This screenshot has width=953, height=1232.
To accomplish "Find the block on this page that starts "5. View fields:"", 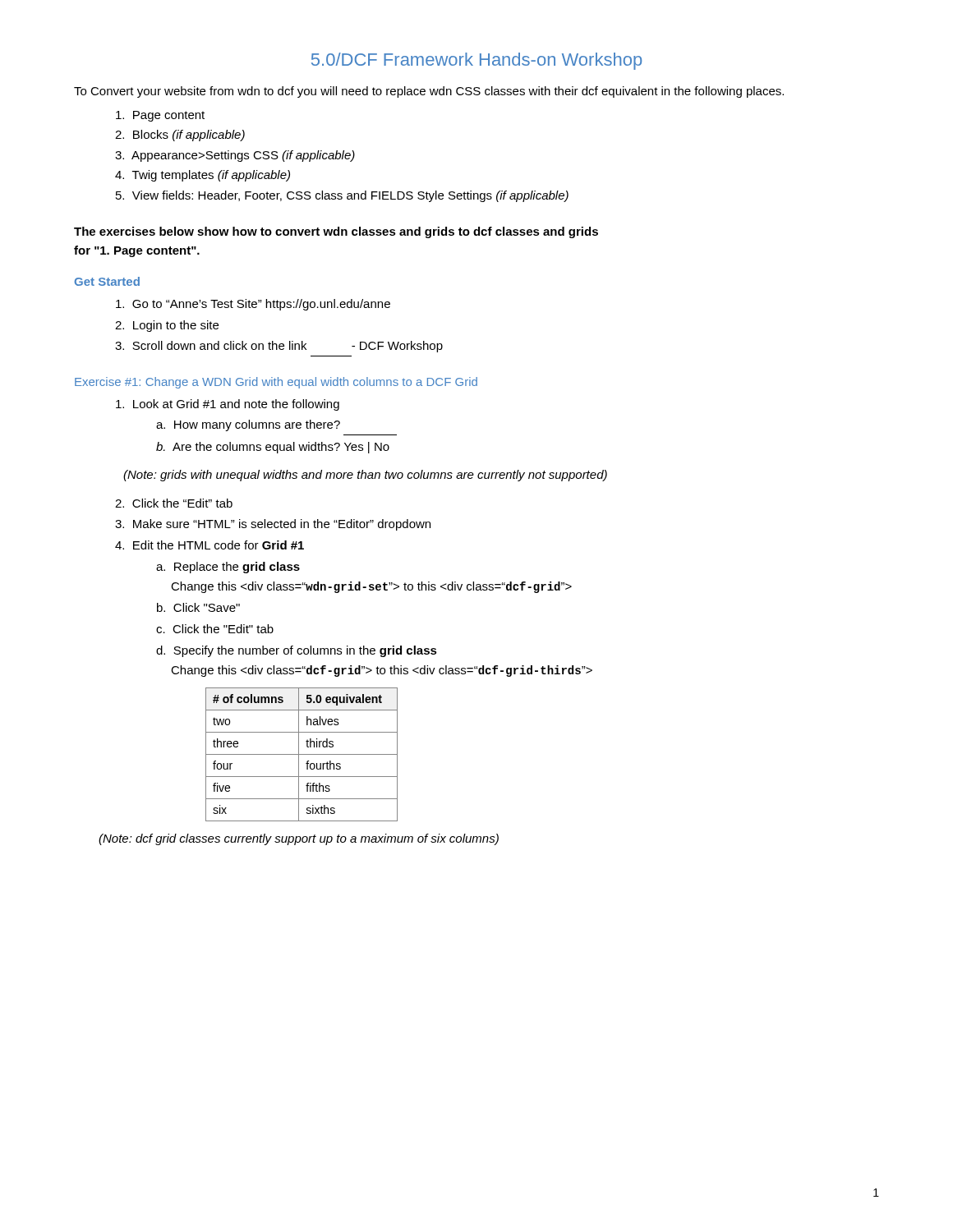I will coord(342,195).
